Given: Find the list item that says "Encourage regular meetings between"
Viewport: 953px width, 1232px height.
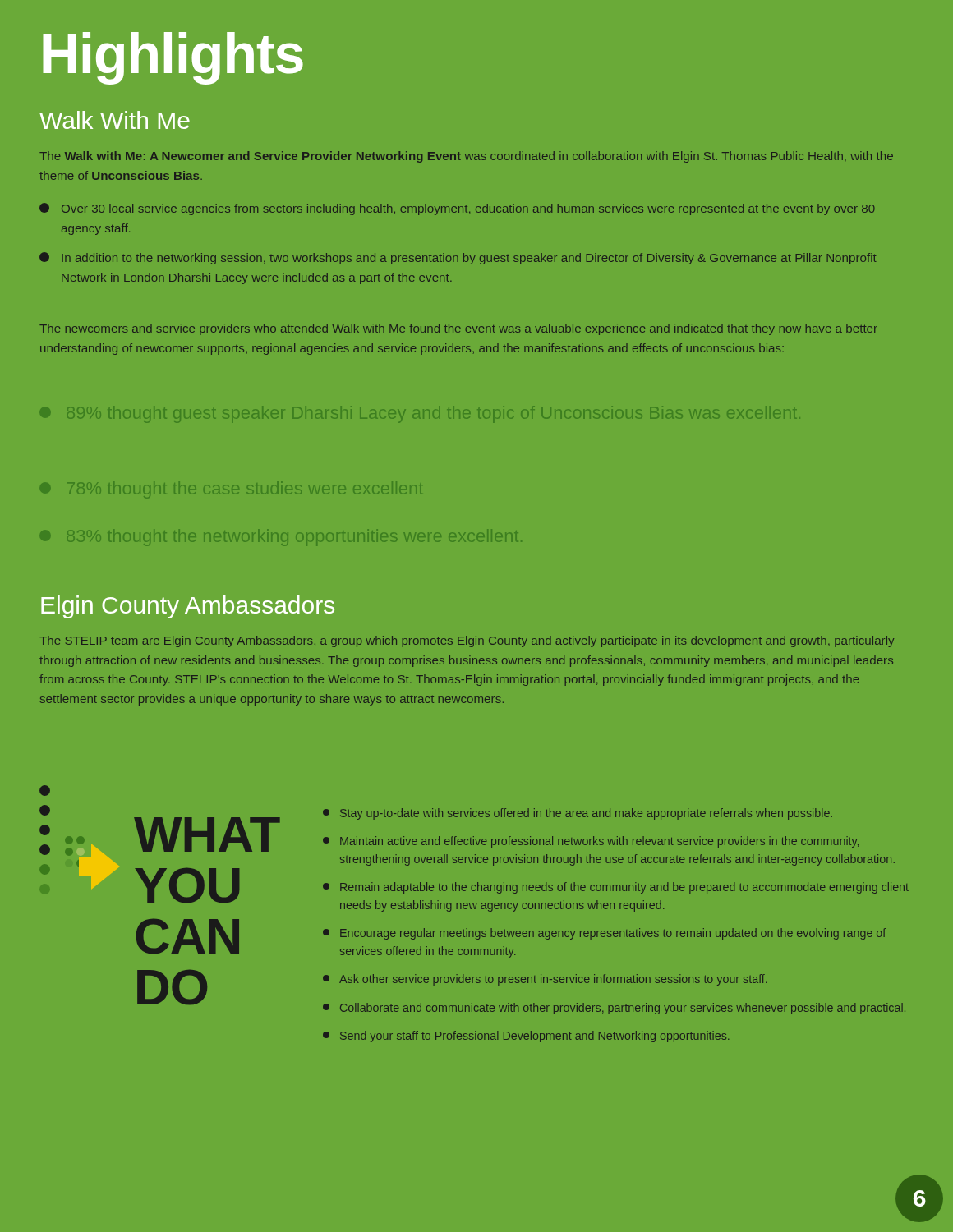Looking at the screenshot, I should pos(625,943).
